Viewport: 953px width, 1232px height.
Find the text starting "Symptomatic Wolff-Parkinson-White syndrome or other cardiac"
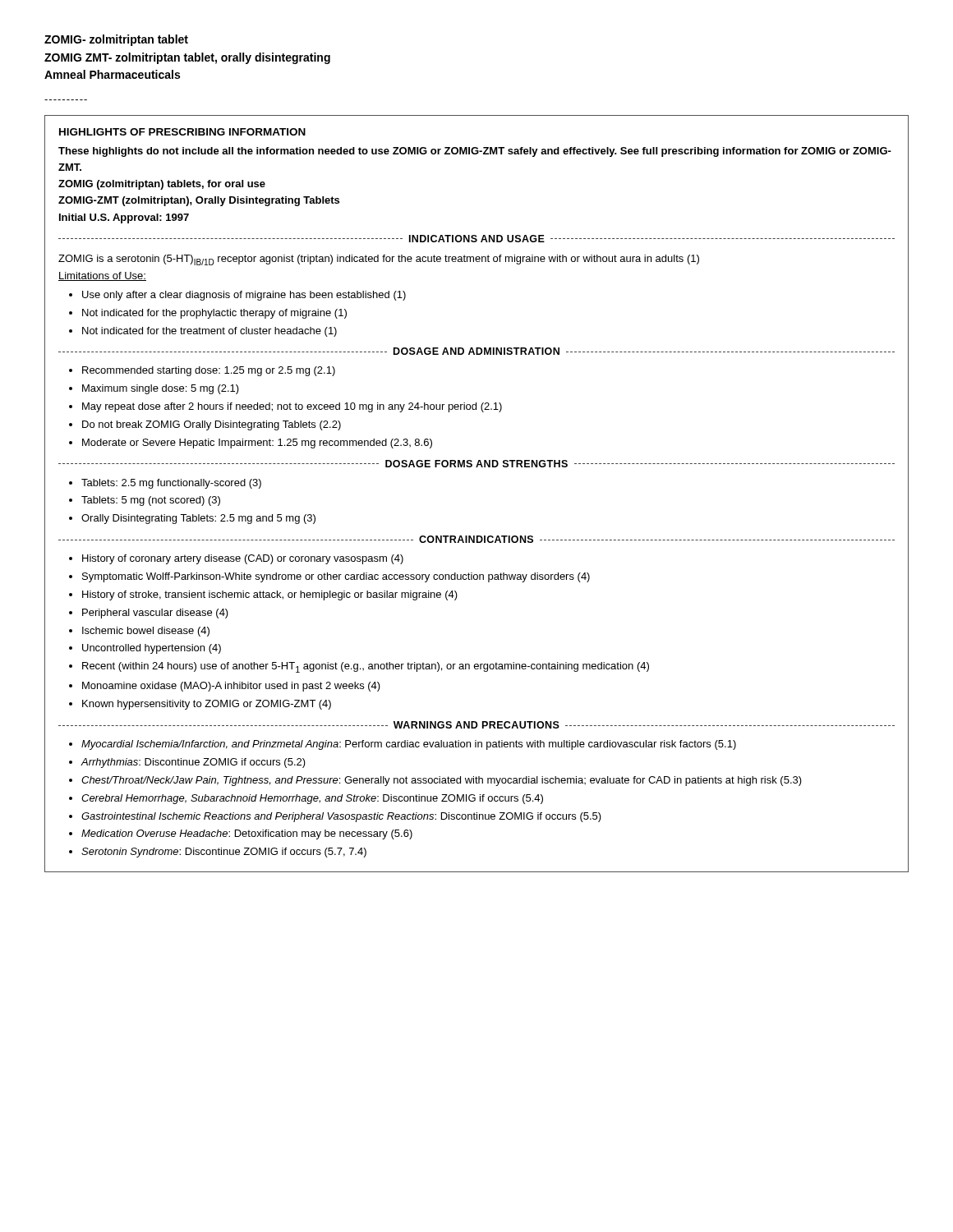(x=336, y=576)
